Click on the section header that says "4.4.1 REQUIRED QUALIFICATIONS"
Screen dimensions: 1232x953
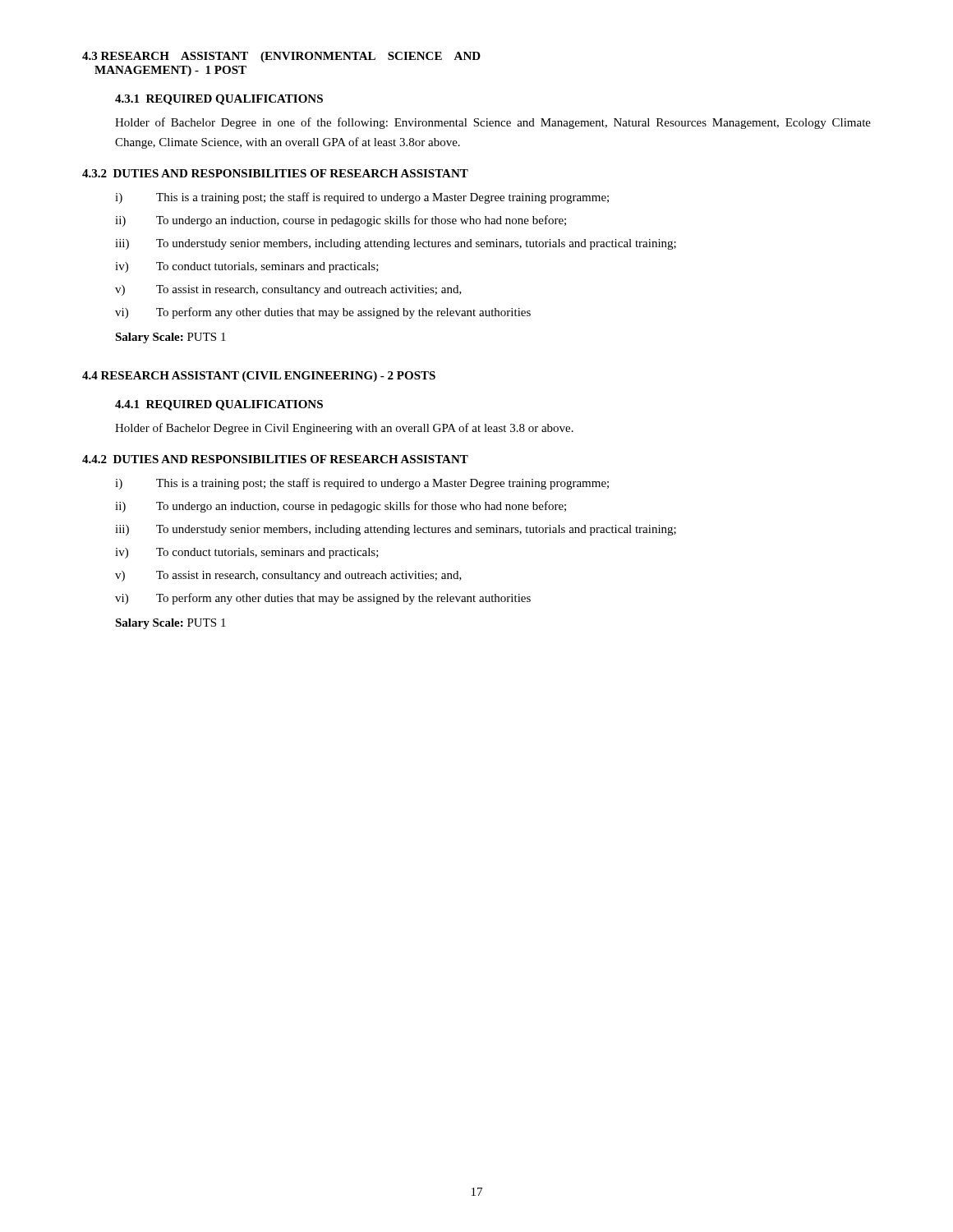coord(219,404)
